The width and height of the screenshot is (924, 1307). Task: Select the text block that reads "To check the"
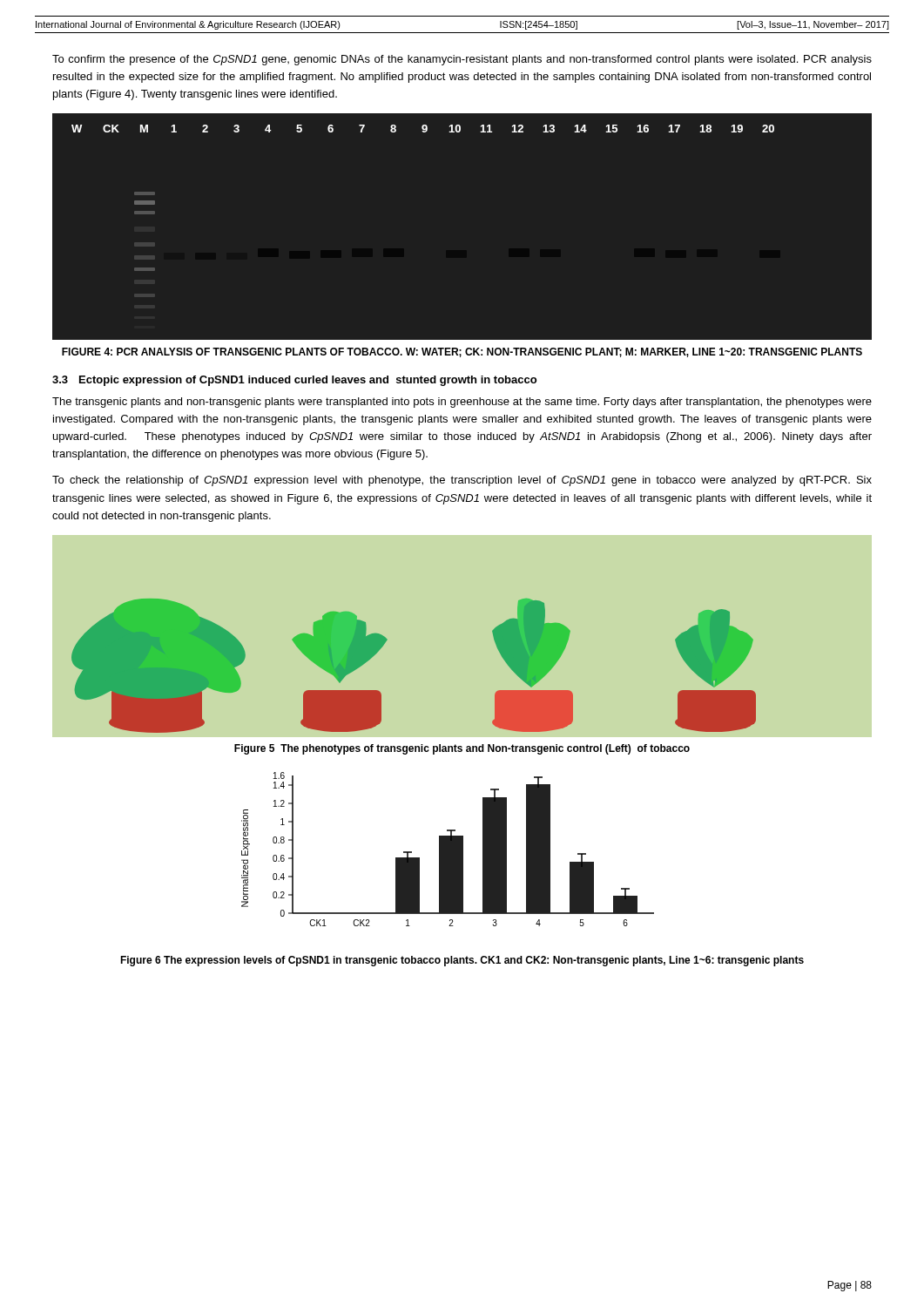(x=462, y=498)
